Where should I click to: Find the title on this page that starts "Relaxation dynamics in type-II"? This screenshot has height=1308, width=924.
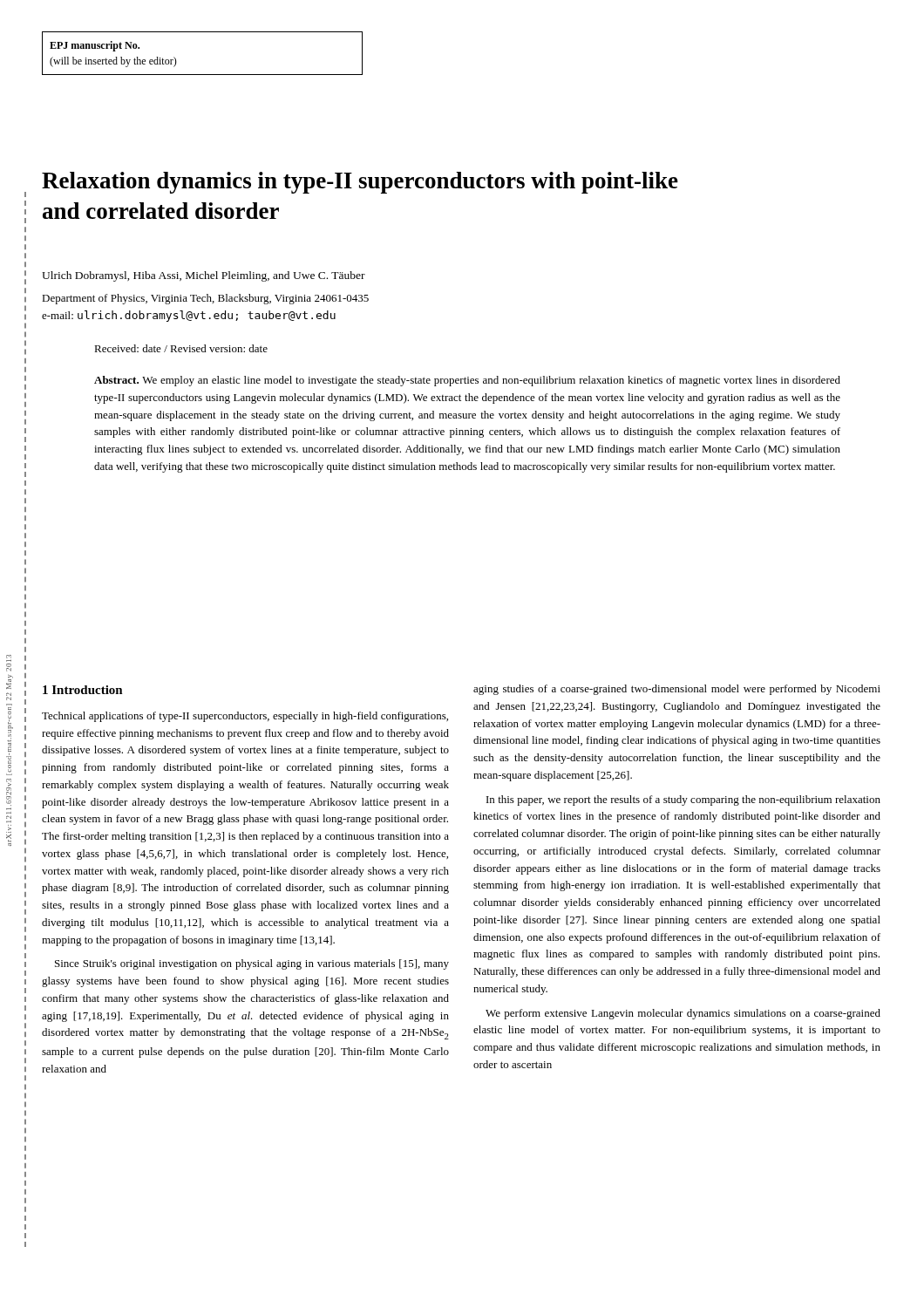pos(461,196)
